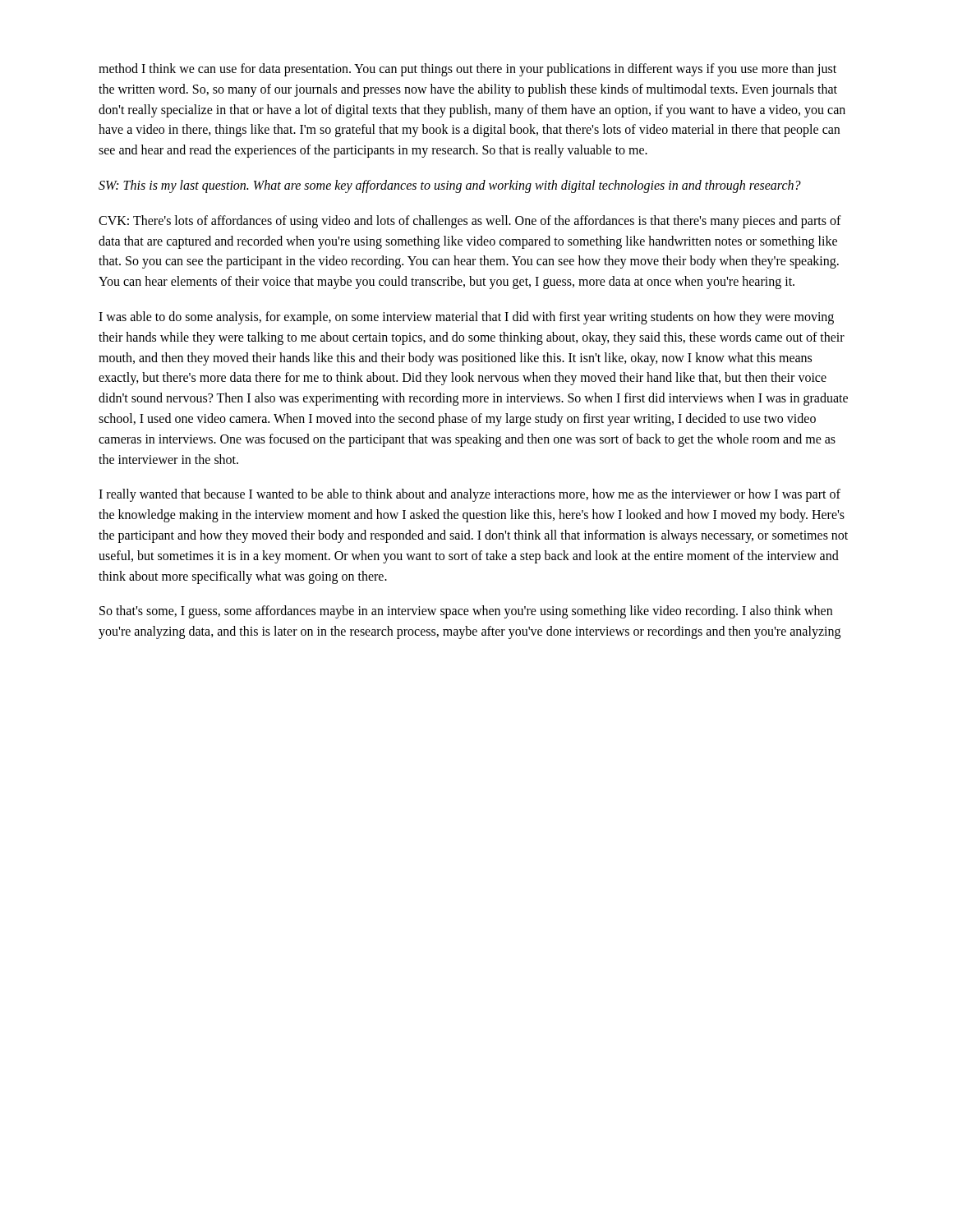Viewport: 953px width, 1232px height.
Task: Click on the passage starting "method I think we"
Action: tap(472, 109)
